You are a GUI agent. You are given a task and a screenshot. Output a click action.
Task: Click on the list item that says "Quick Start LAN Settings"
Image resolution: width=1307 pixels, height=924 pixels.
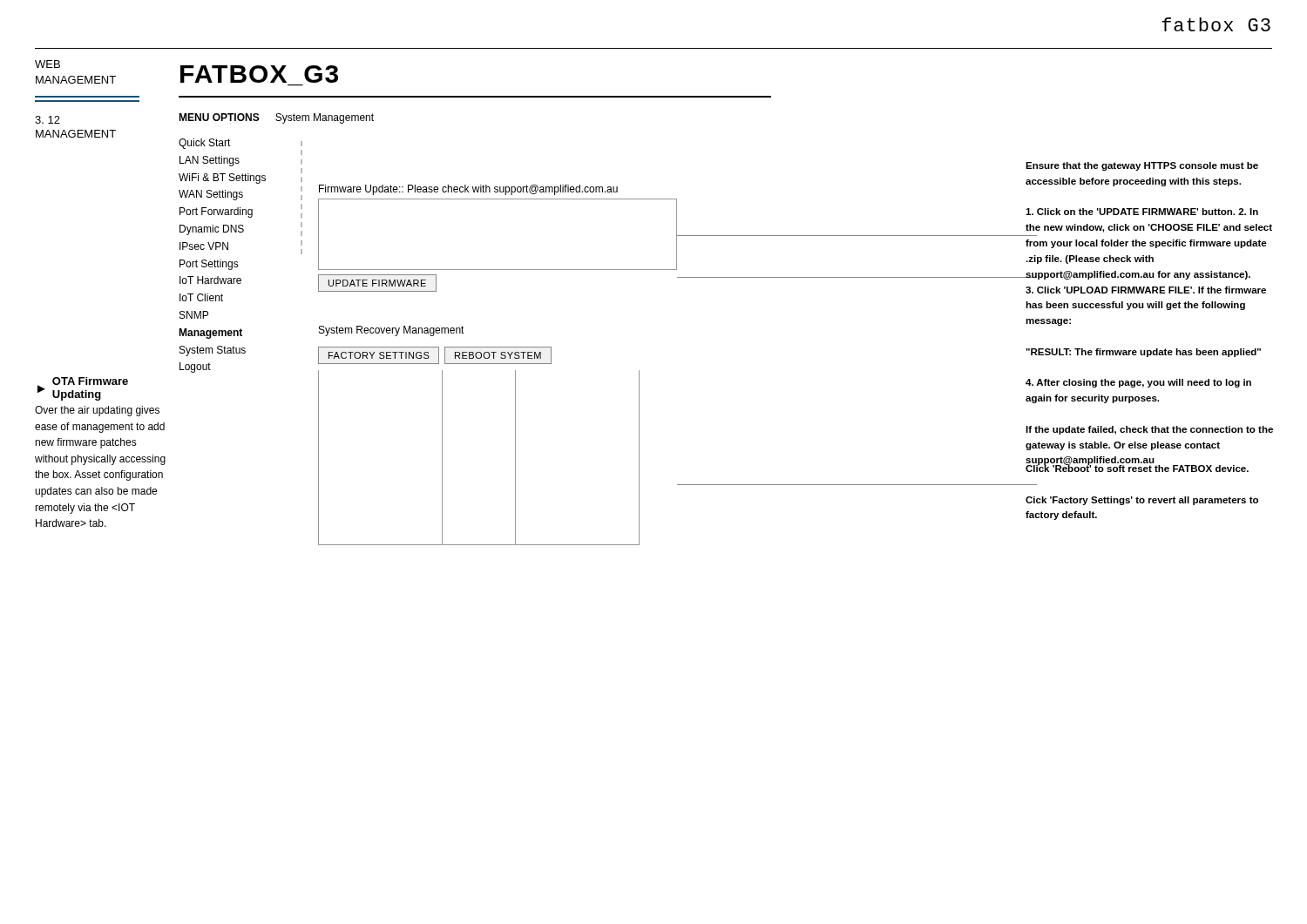point(222,256)
